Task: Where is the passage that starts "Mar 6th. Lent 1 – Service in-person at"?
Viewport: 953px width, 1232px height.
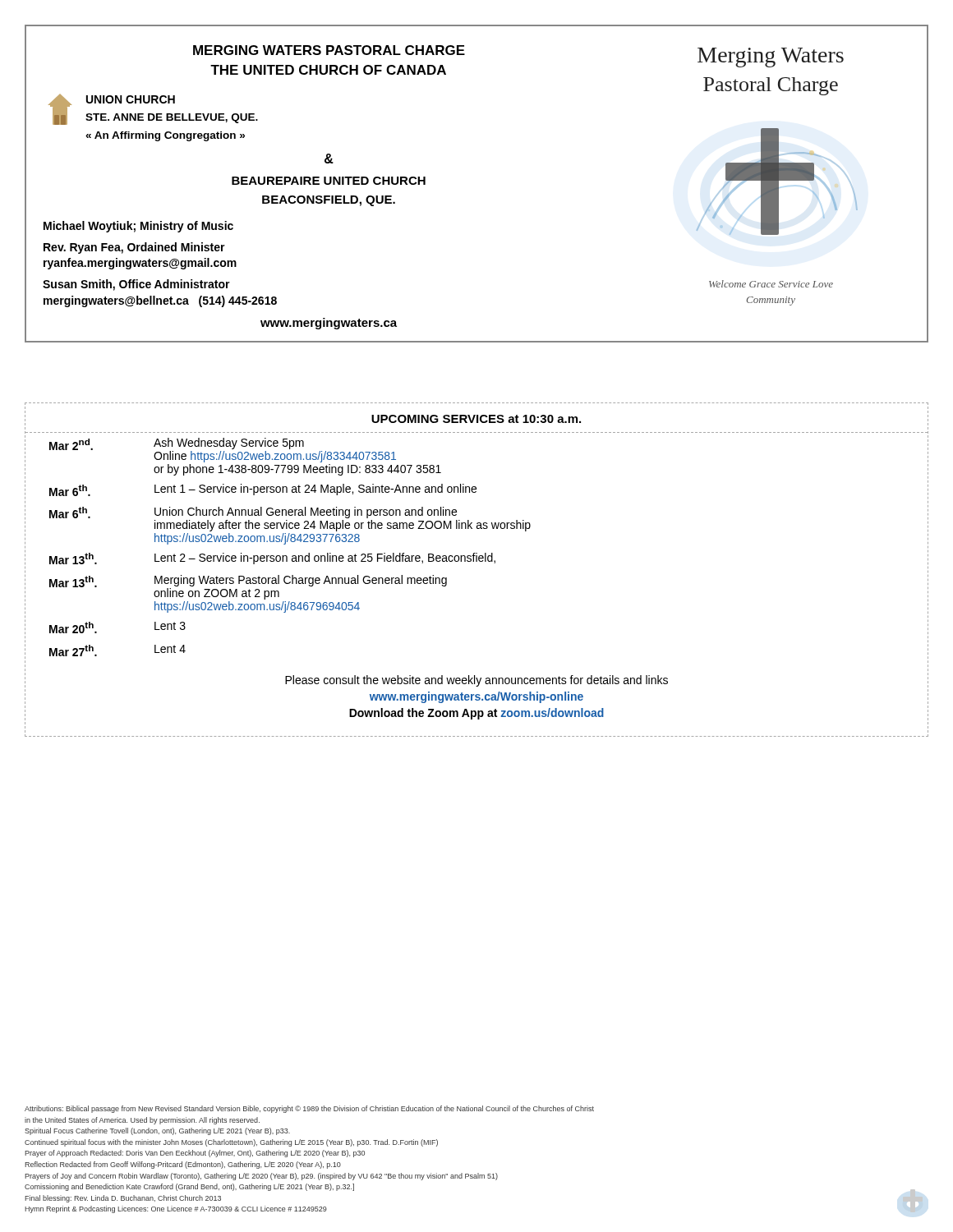Action: pos(476,490)
